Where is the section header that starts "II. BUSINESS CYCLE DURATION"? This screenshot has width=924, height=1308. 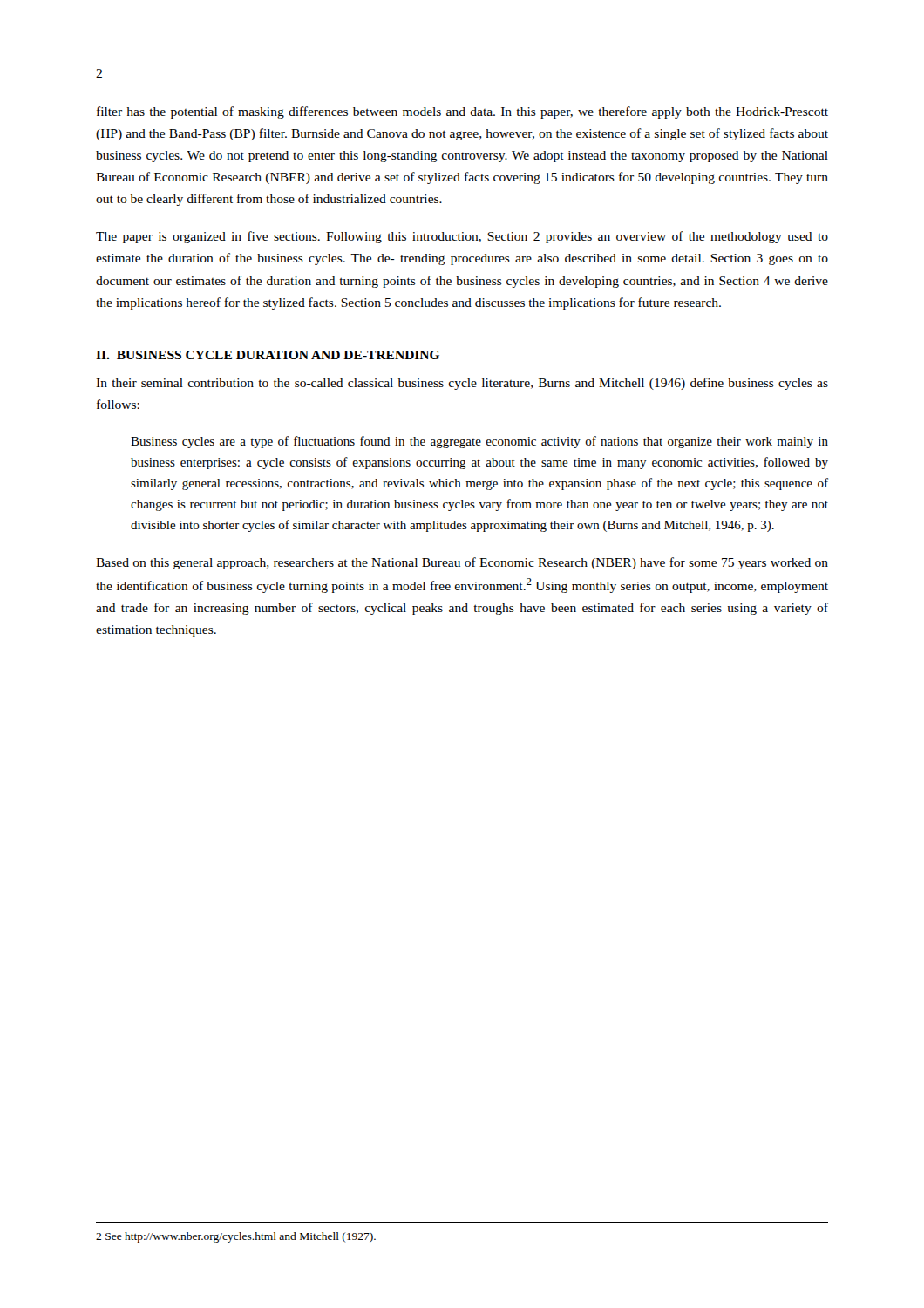tap(268, 354)
